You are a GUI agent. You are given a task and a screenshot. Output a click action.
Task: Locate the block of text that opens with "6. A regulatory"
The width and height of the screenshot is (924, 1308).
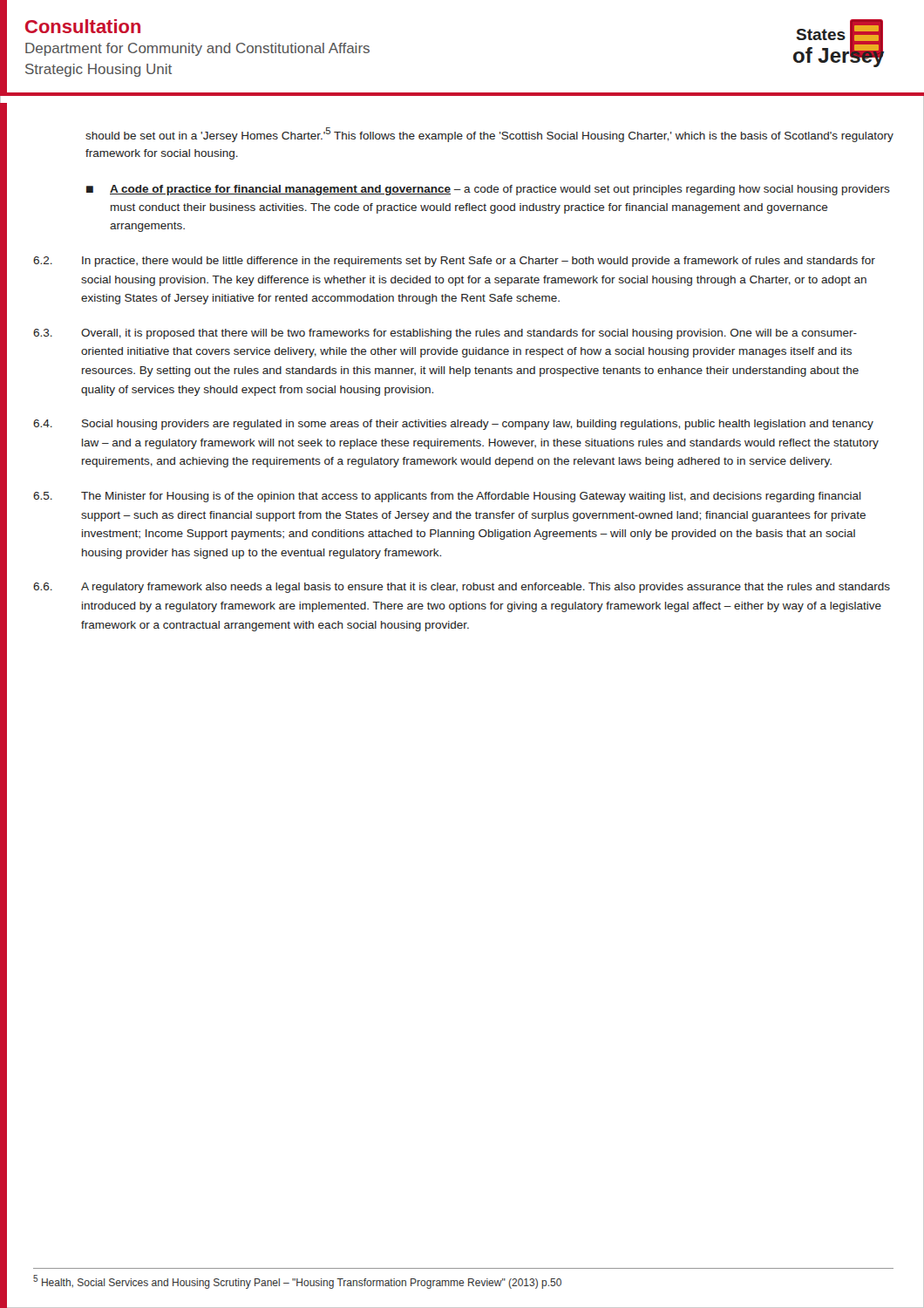pos(463,606)
